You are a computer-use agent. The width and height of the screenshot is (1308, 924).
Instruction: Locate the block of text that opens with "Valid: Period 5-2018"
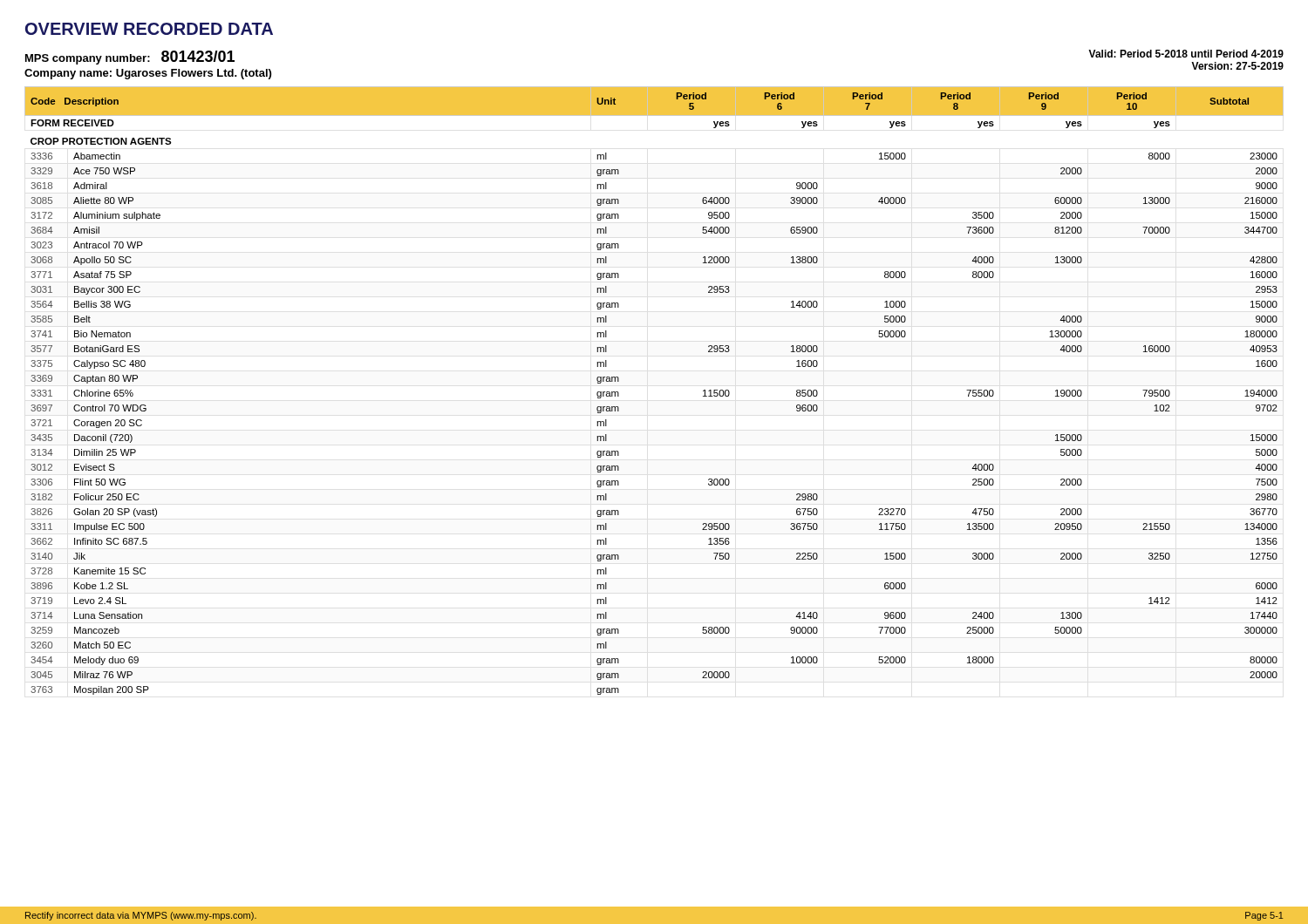pyautogui.click(x=1186, y=60)
